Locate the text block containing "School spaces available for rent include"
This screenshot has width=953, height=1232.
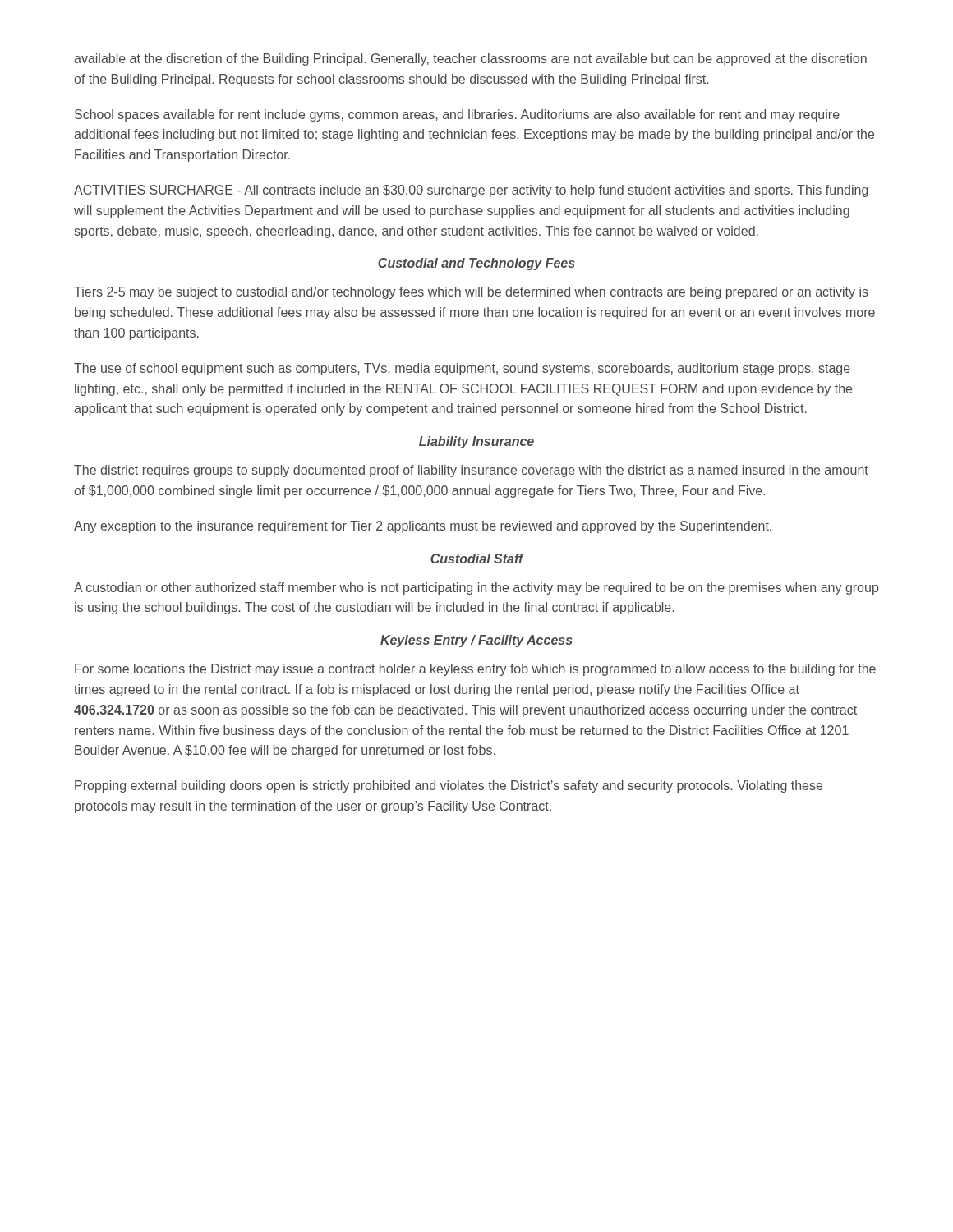pos(474,135)
